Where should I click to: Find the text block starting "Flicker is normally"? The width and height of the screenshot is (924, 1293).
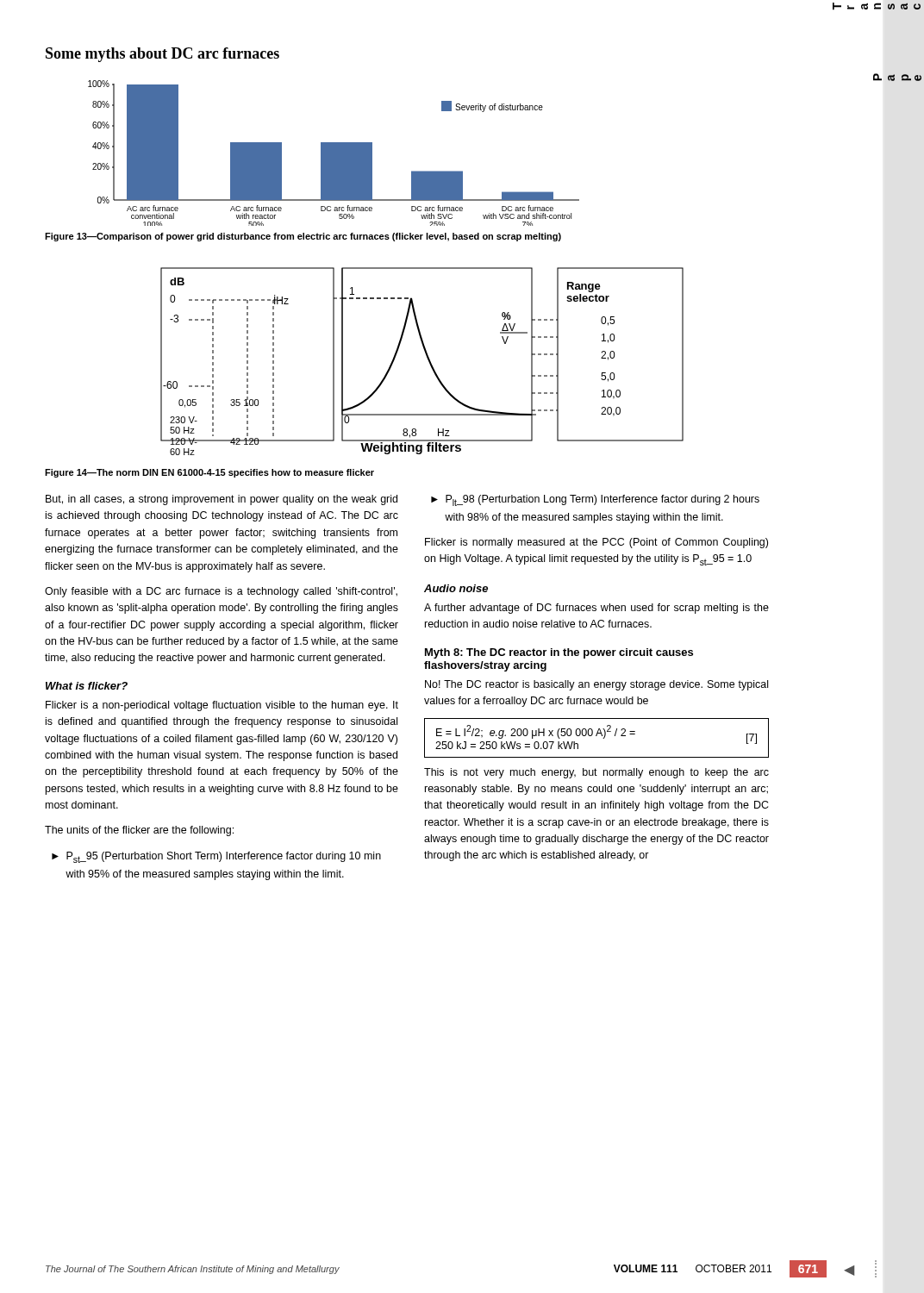click(596, 552)
